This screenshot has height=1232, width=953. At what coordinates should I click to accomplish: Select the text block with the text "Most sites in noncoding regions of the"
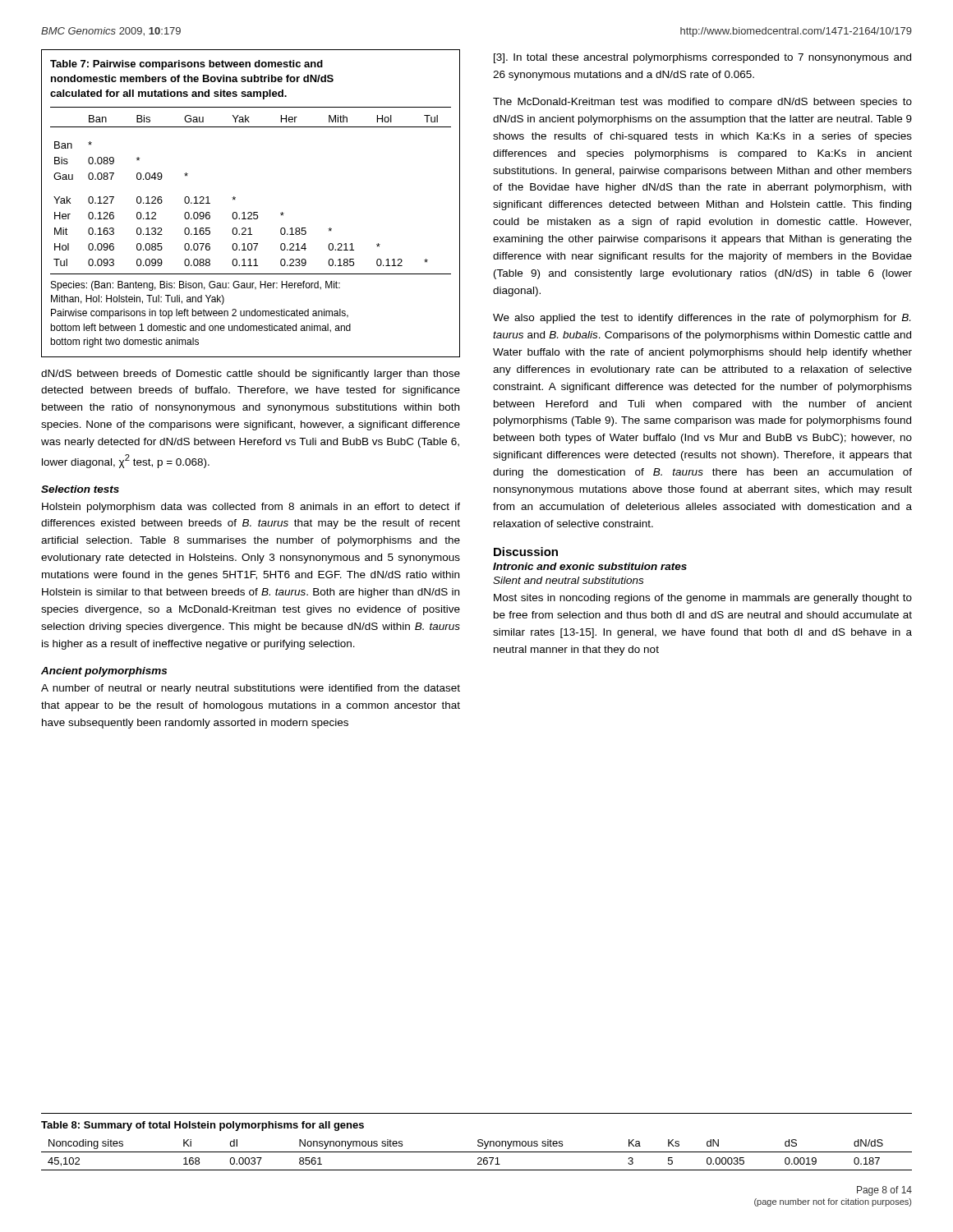click(x=702, y=623)
